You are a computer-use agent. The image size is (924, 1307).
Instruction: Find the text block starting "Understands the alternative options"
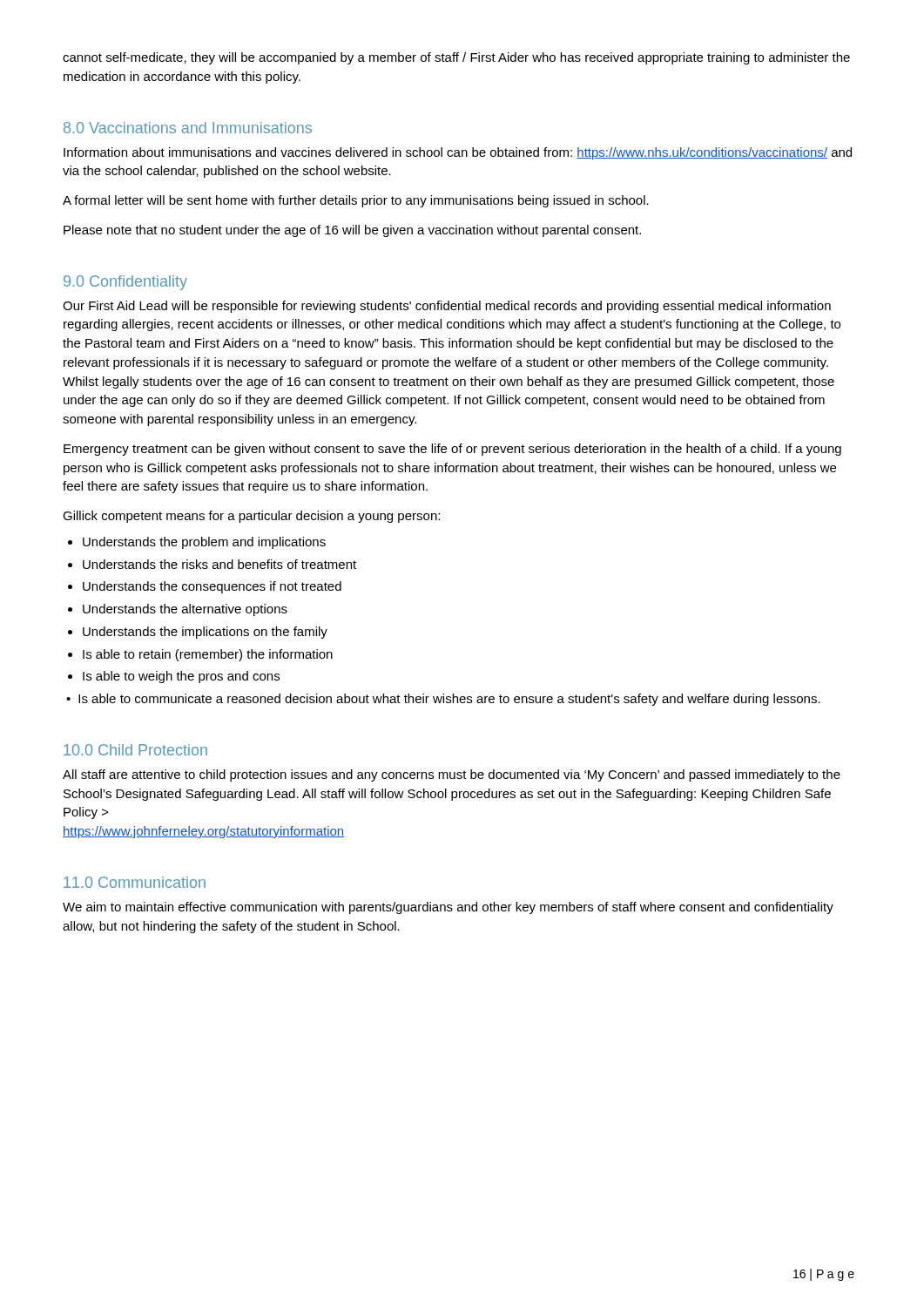(x=185, y=610)
